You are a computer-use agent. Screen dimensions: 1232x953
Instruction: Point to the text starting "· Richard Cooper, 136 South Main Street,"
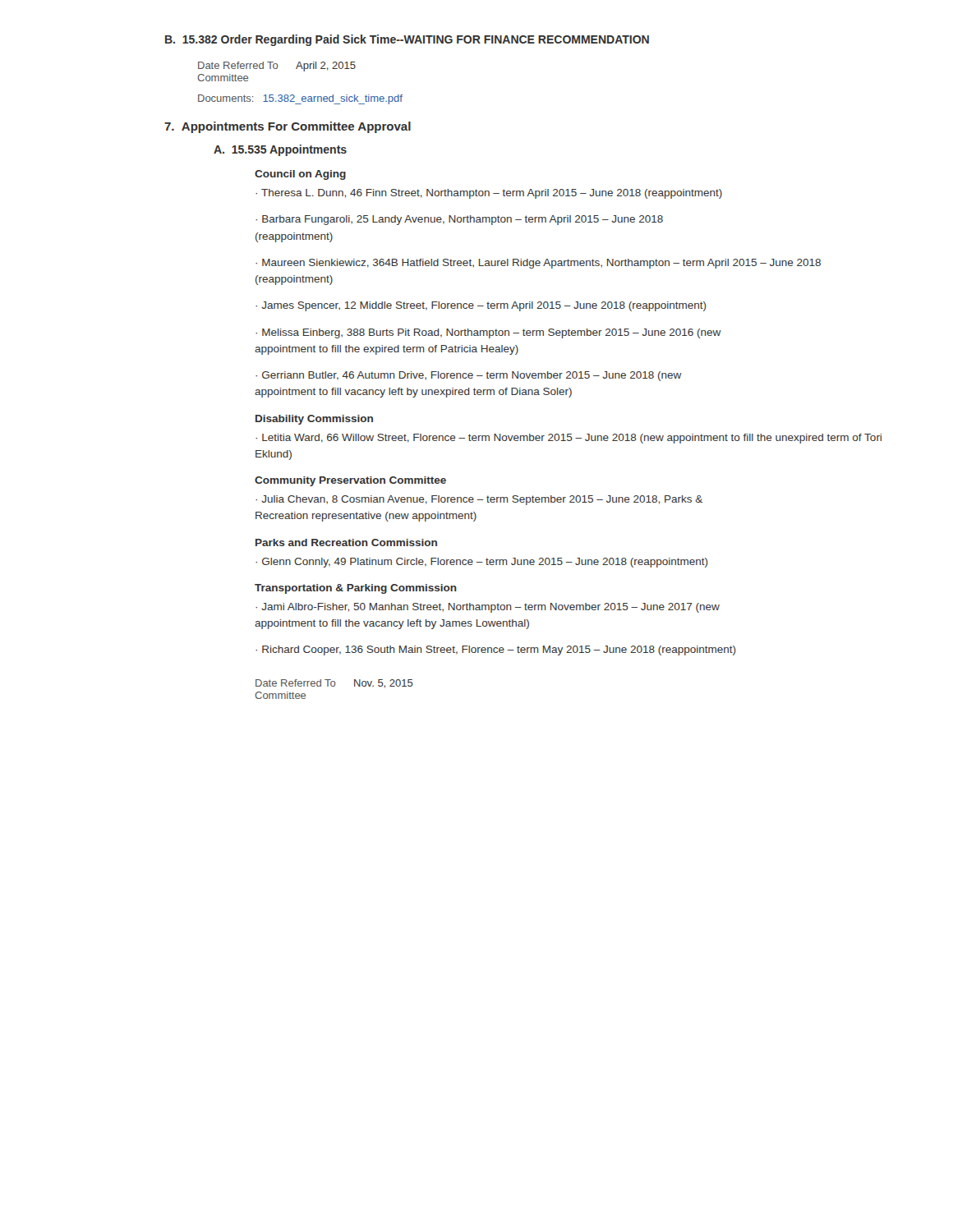click(495, 650)
